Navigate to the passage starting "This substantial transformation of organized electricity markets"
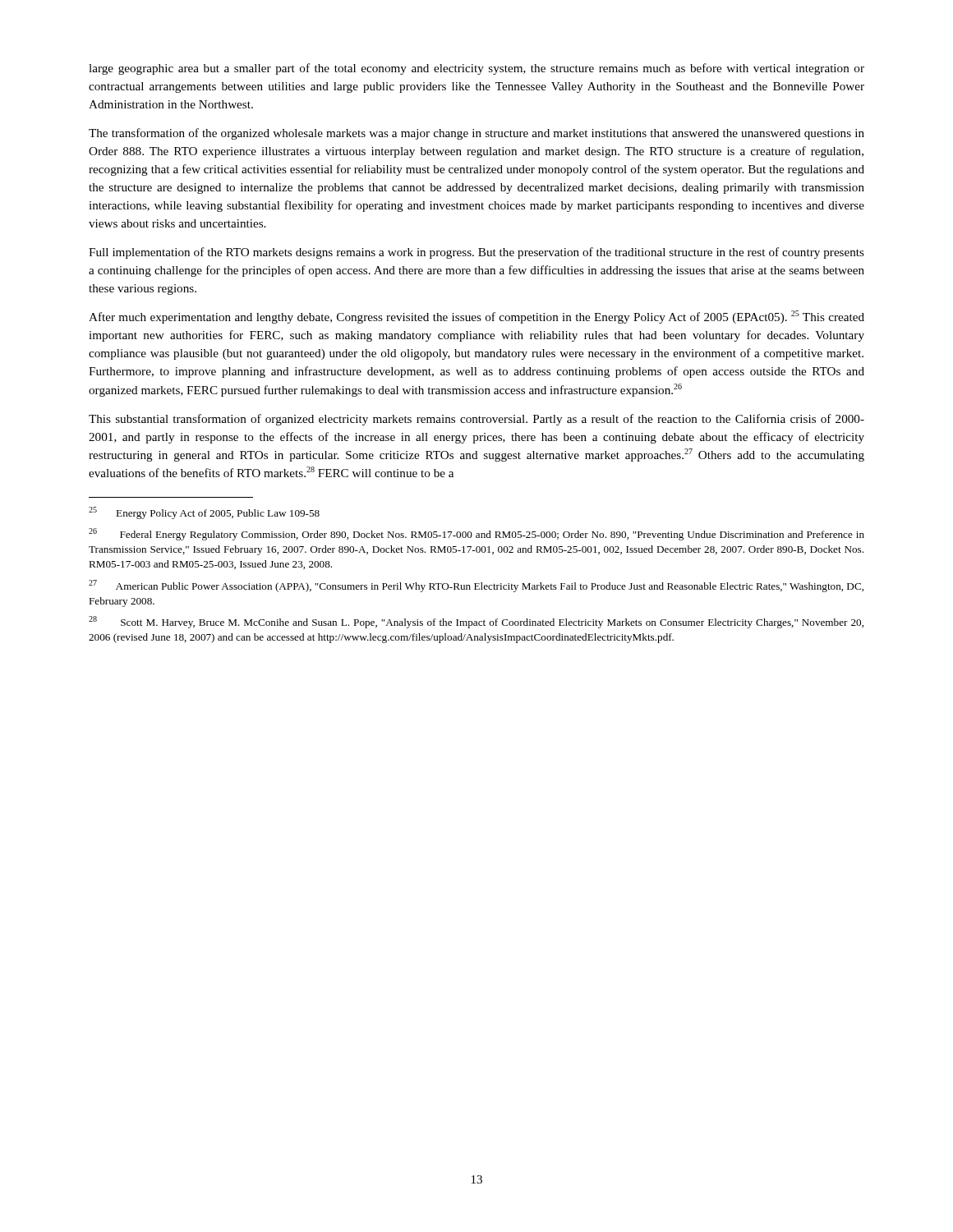 pos(476,445)
